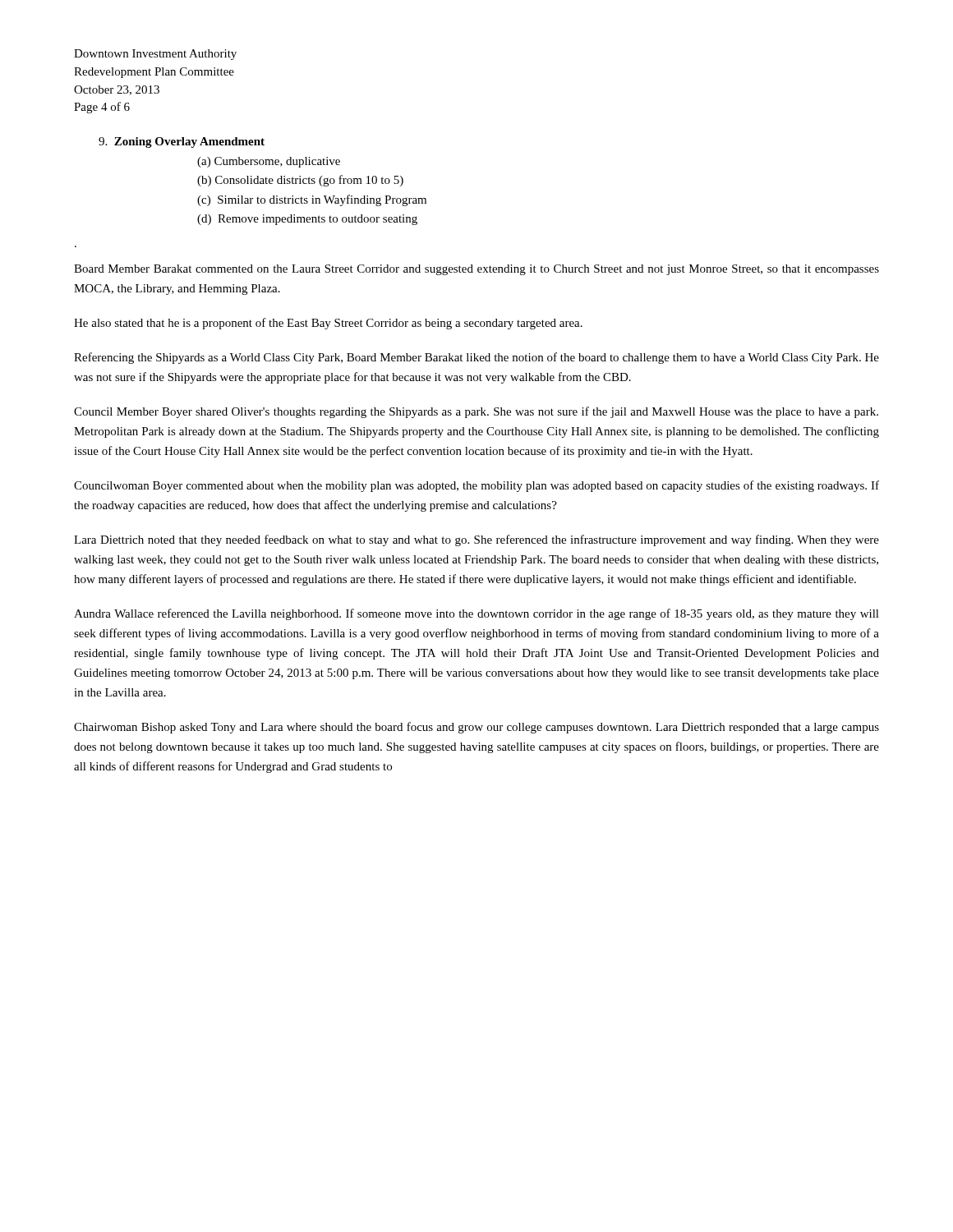Image resolution: width=953 pixels, height=1232 pixels.
Task: Where is the passage that starts "Chairwoman Bishop asked Tony and Lara where"?
Action: [476, 747]
